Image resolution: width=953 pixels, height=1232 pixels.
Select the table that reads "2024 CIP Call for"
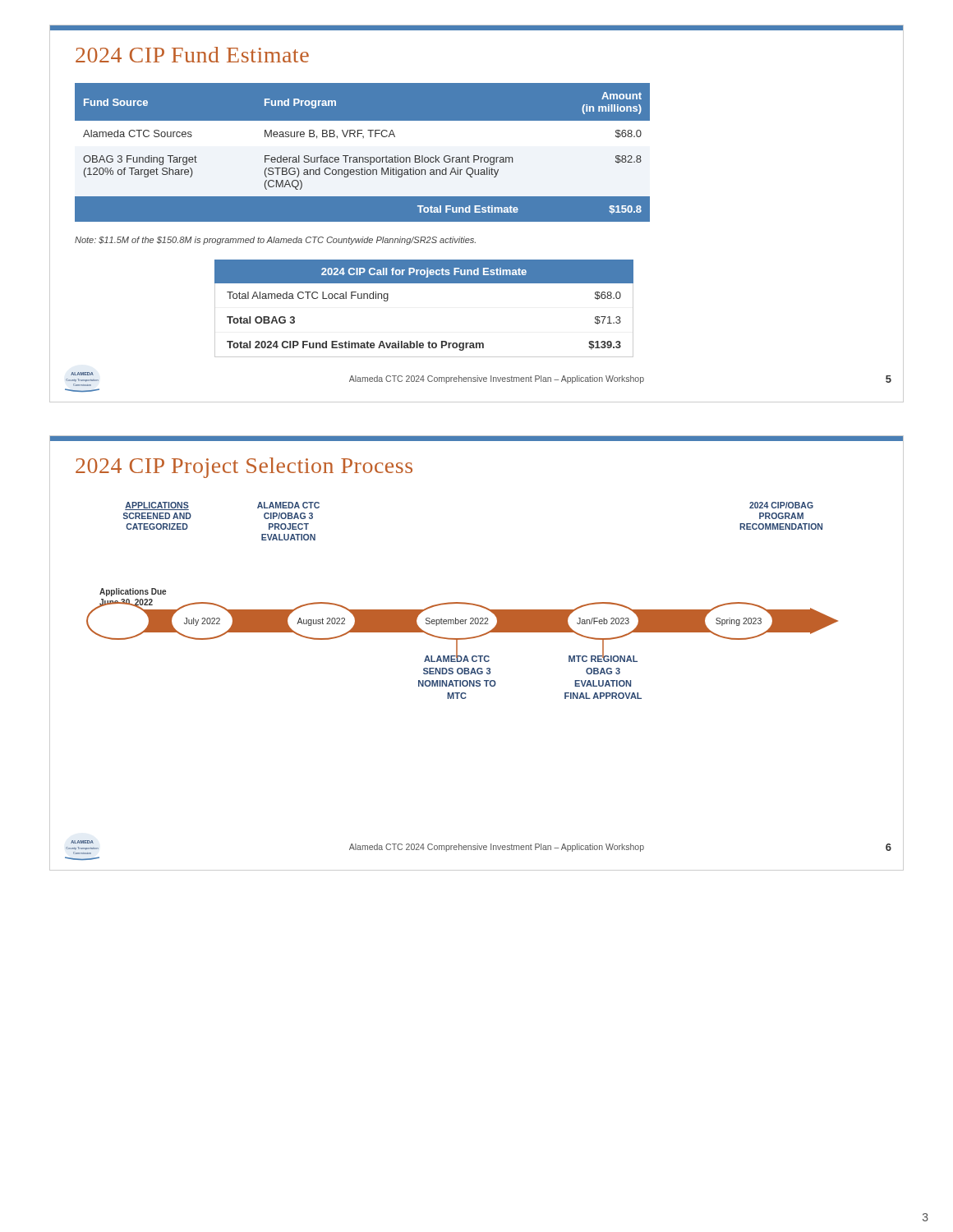pyautogui.click(x=424, y=308)
